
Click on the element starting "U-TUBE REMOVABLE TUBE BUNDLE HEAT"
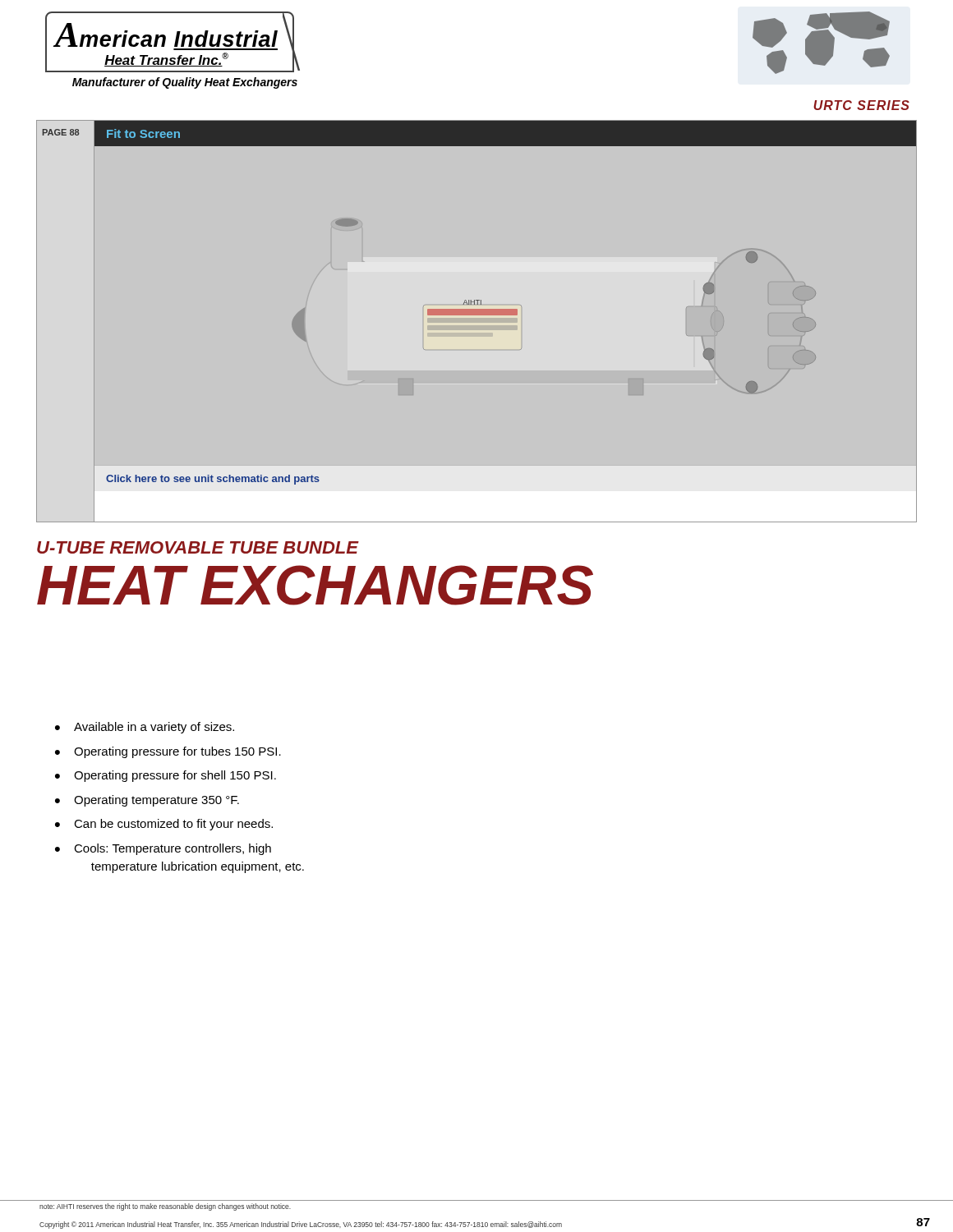476,575
